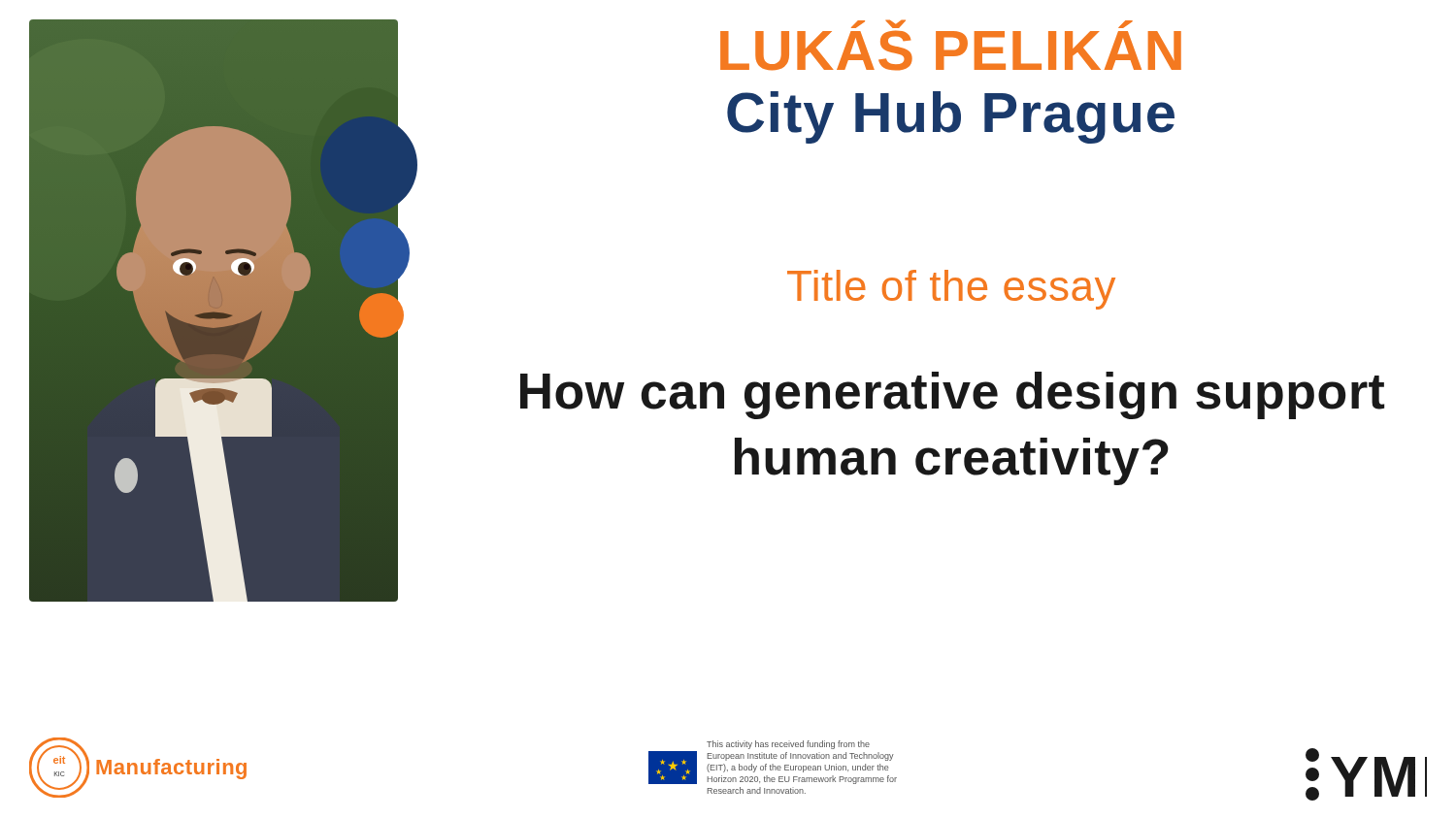Viewport: 1456px width, 819px height.
Task: Point to the element starting "Title of the essay"
Action: [x=951, y=286]
